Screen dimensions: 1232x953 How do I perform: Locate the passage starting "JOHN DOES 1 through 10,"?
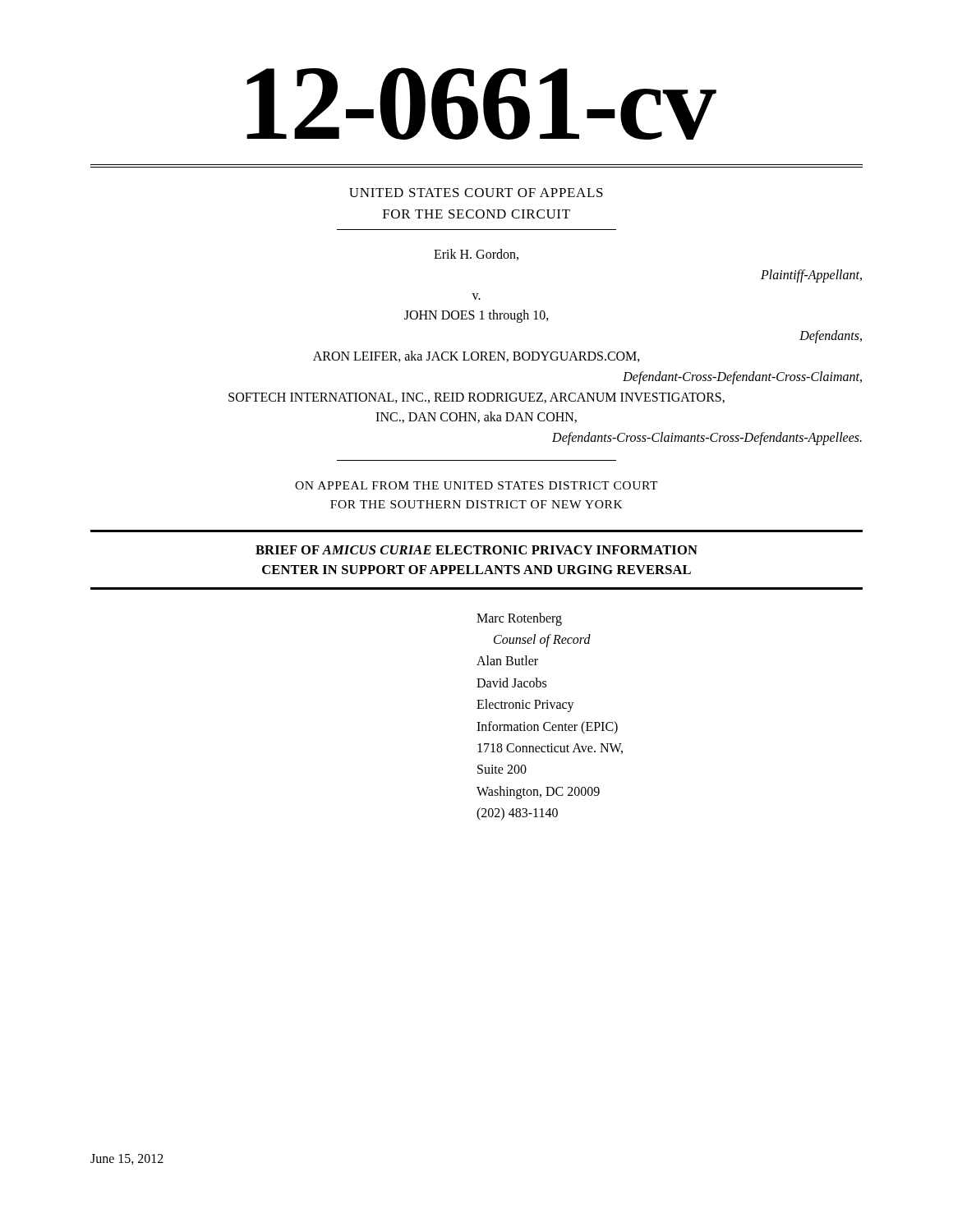point(476,315)
